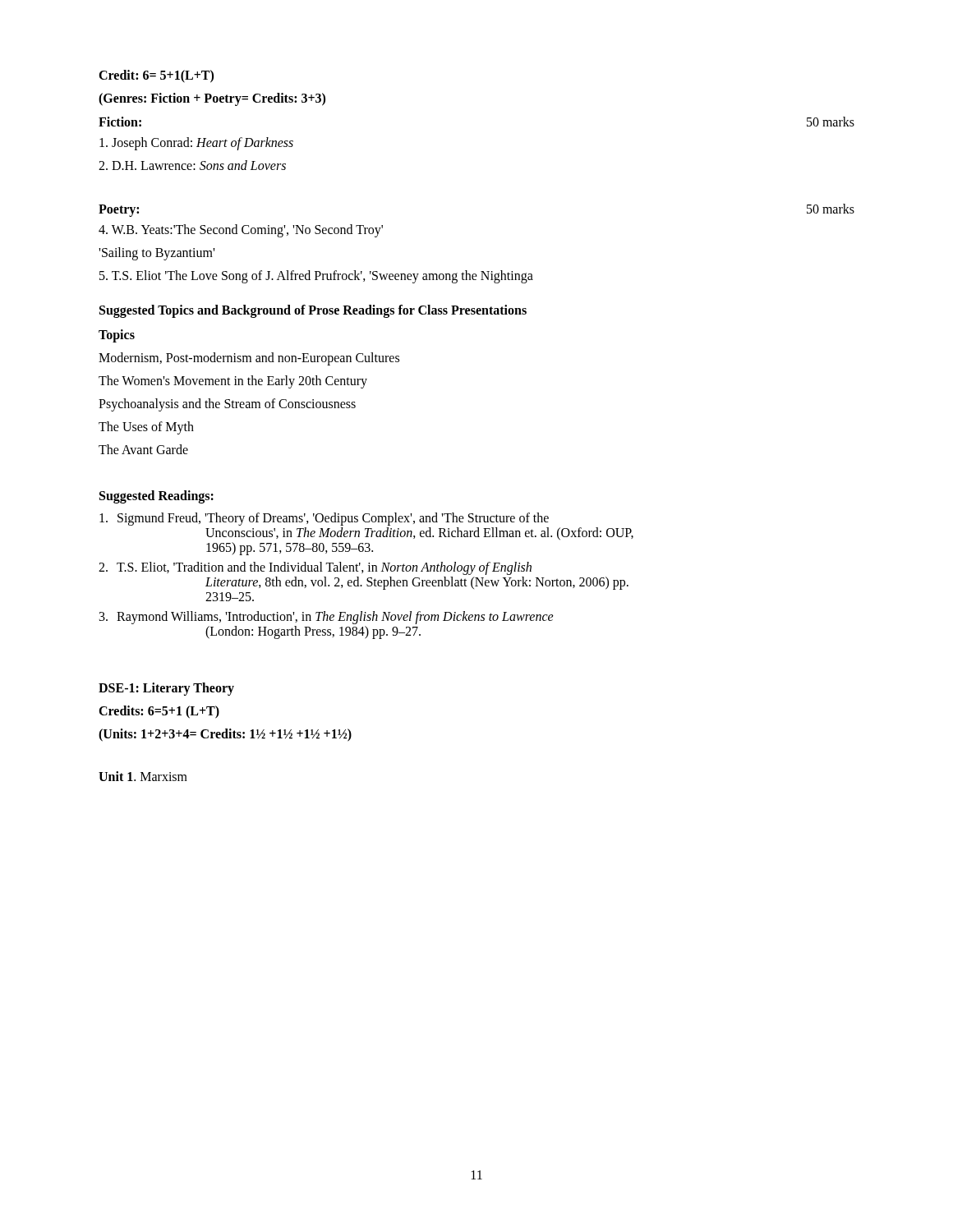Click where it says "'Sailing to Byzantium'"
This screenshot has height=1232, width=953.
point(157,253)
